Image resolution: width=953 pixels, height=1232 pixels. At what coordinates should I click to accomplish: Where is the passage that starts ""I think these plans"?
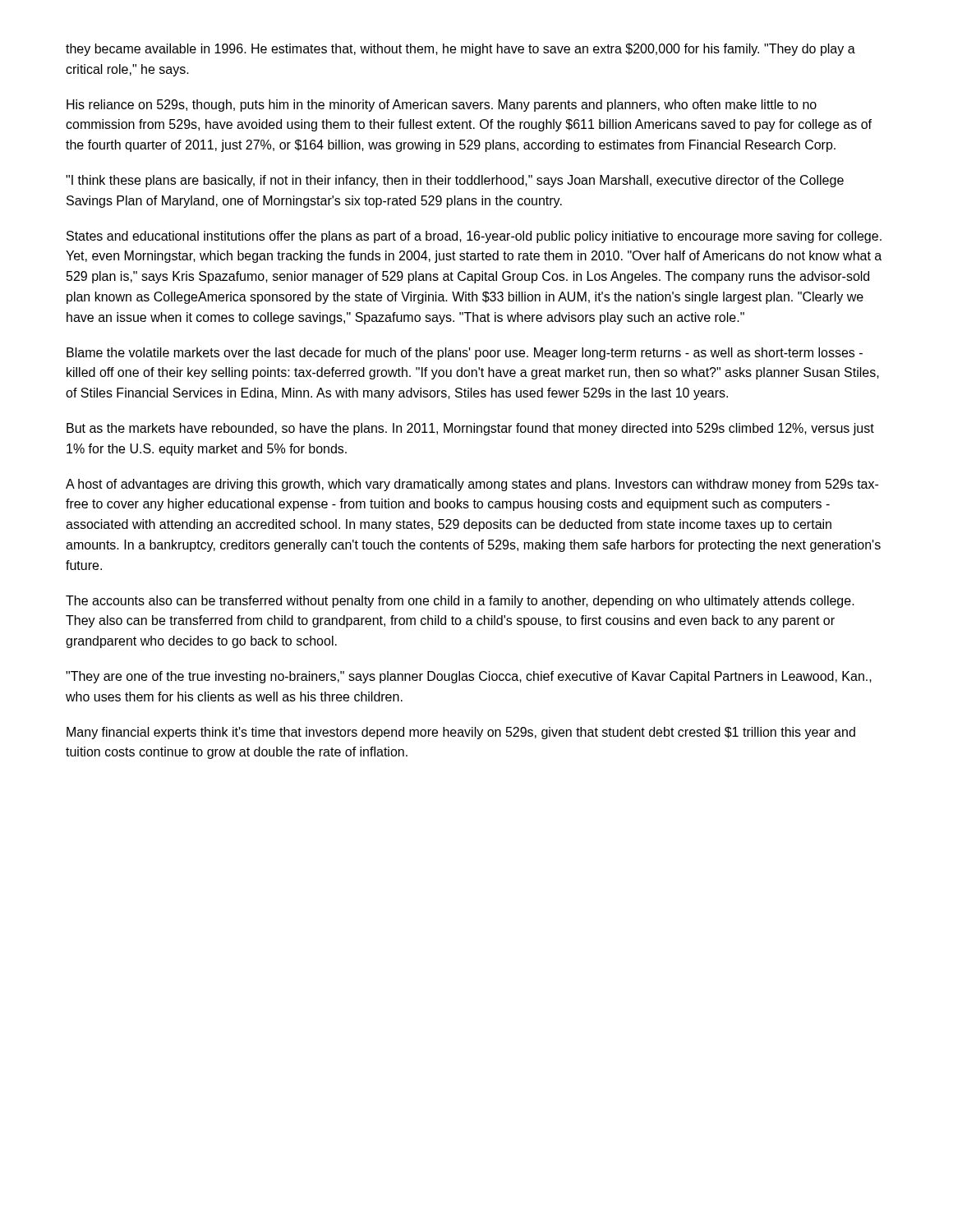click(455, 190)
